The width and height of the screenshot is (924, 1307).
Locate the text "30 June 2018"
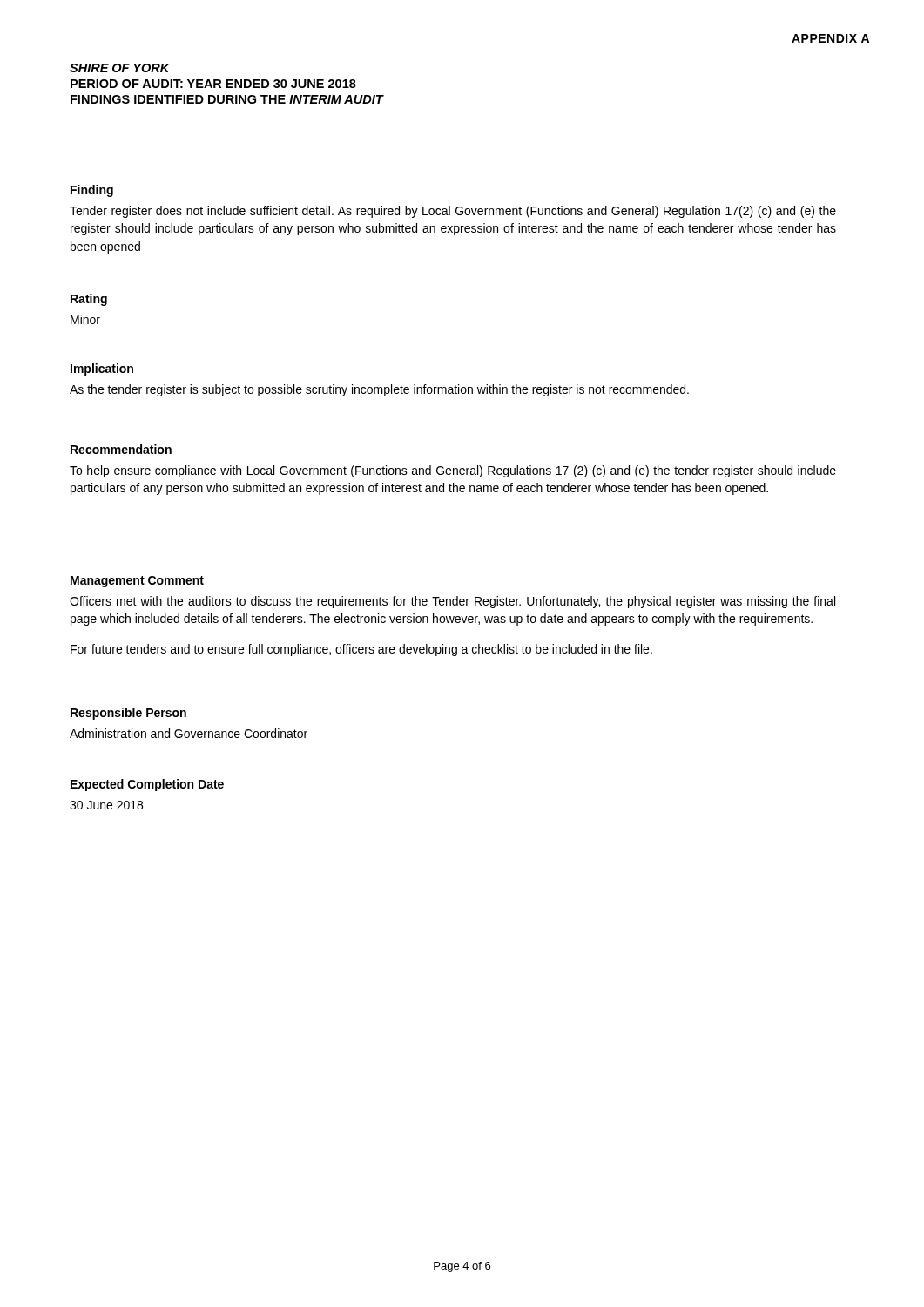(106, 805)
